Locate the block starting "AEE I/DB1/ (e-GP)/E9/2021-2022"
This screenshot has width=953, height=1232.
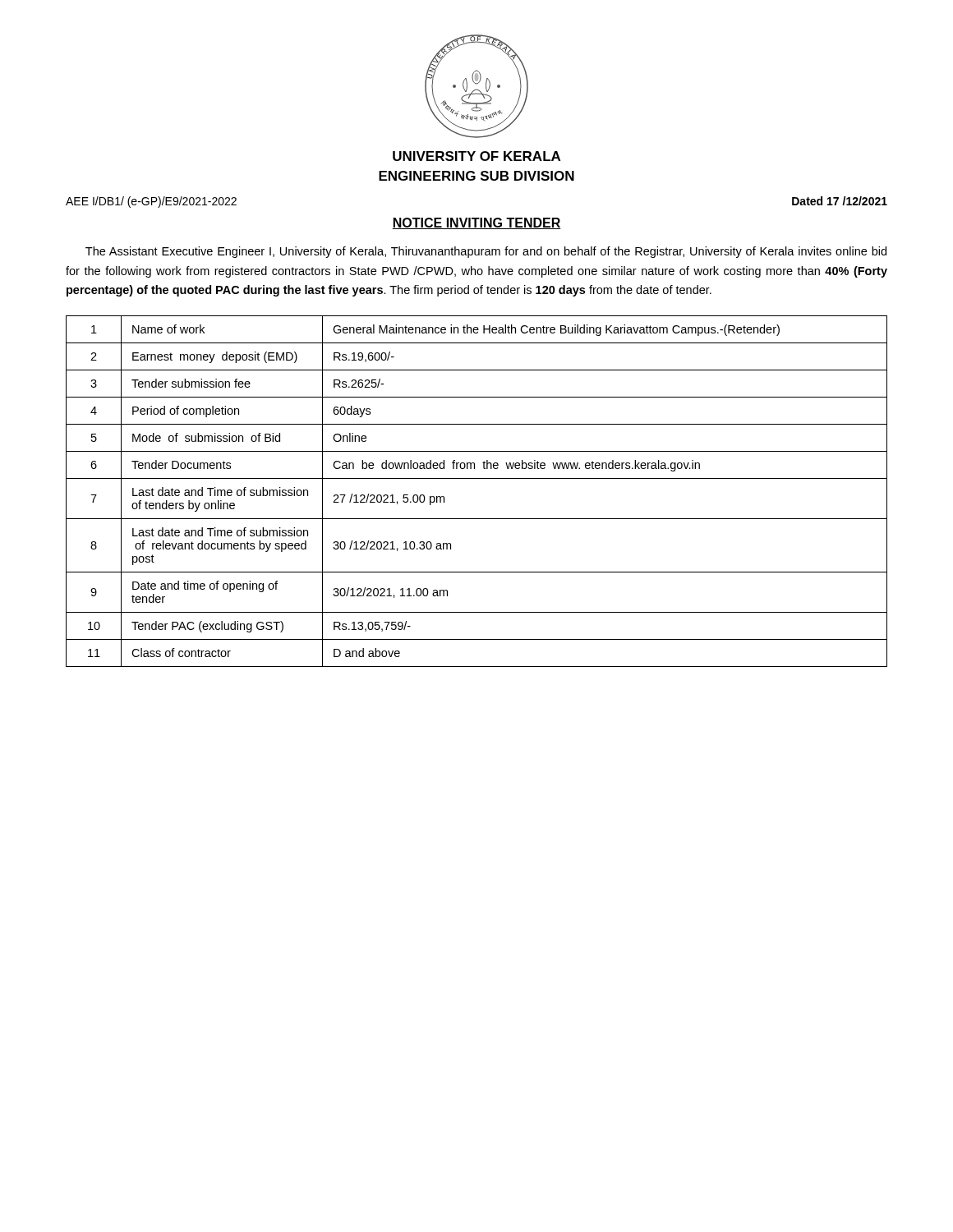point(151,201)
